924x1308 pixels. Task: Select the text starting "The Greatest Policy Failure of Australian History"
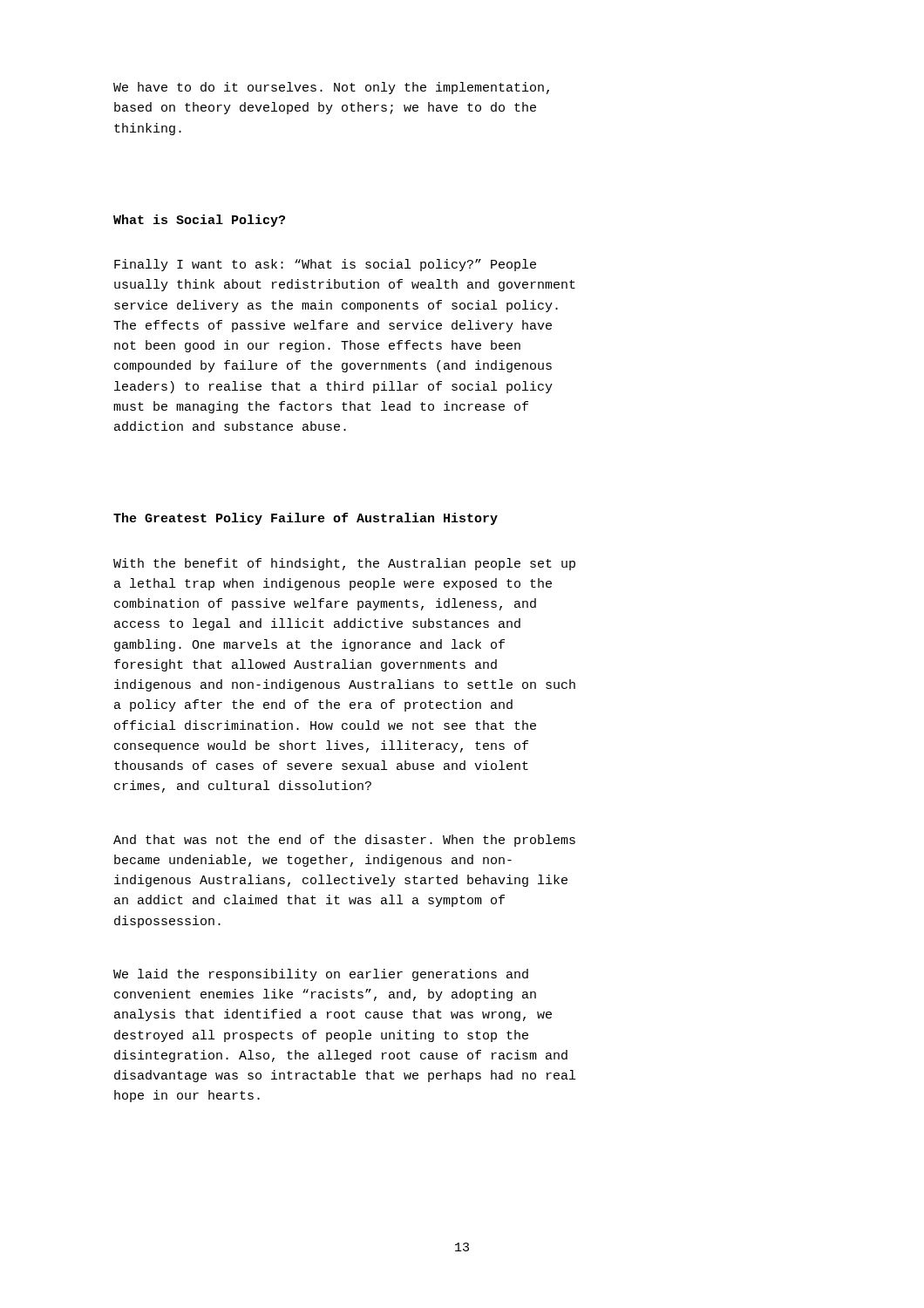click(x=306, y=519)
